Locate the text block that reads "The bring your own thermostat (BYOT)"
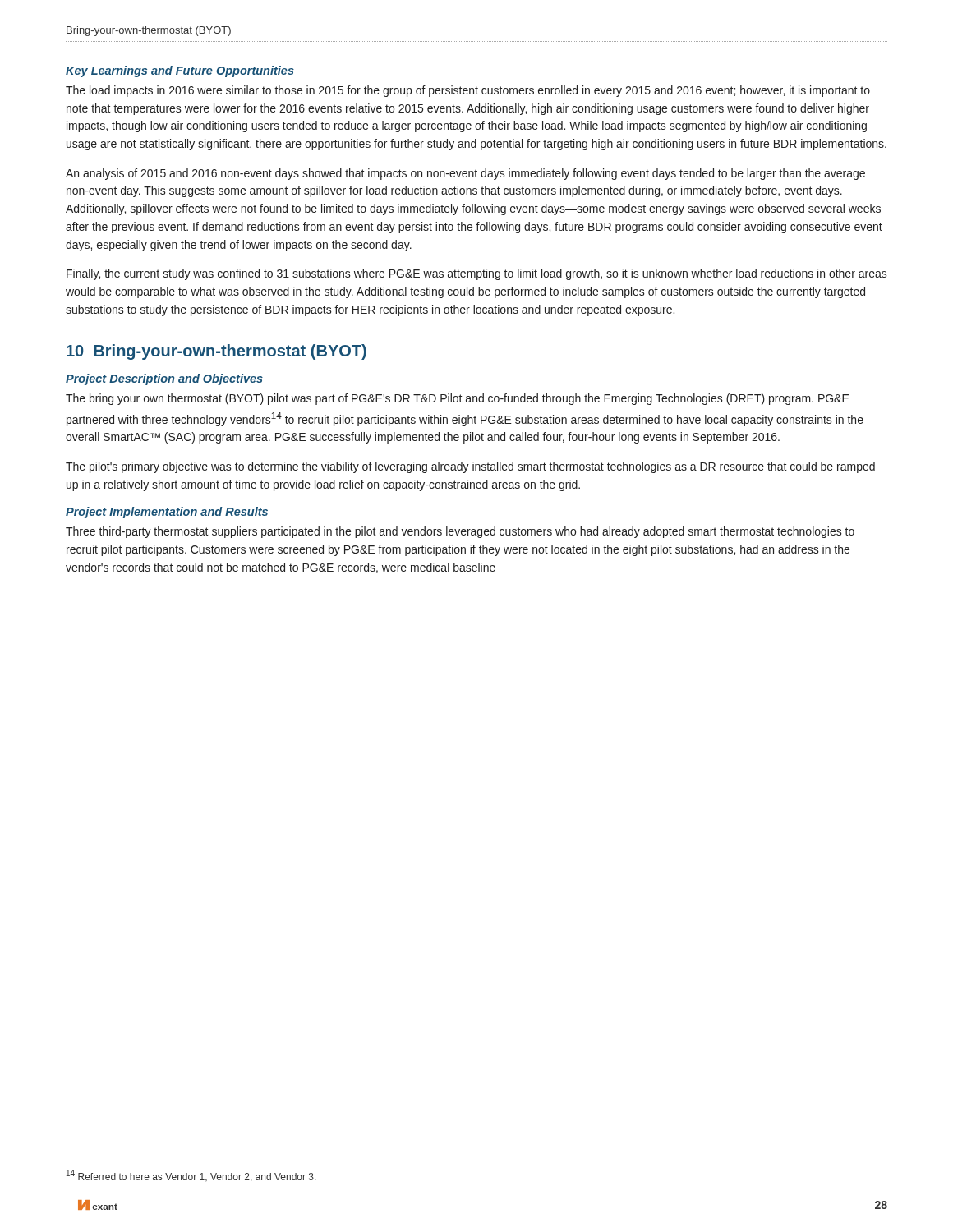This screenshot has height=1232, width=953. [465, 418]
